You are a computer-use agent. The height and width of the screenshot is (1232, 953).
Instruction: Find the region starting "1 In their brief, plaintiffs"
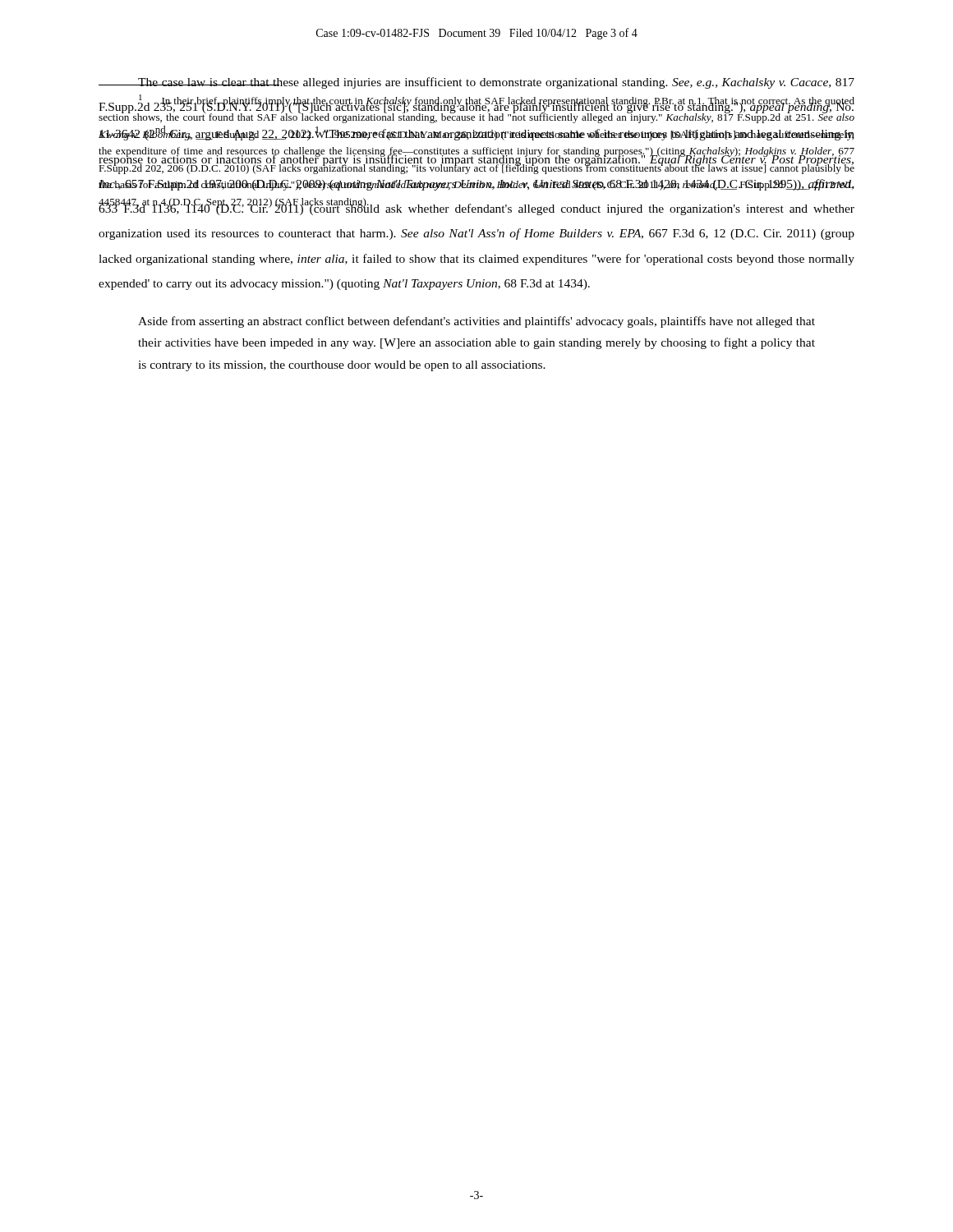tap(476, 150)
